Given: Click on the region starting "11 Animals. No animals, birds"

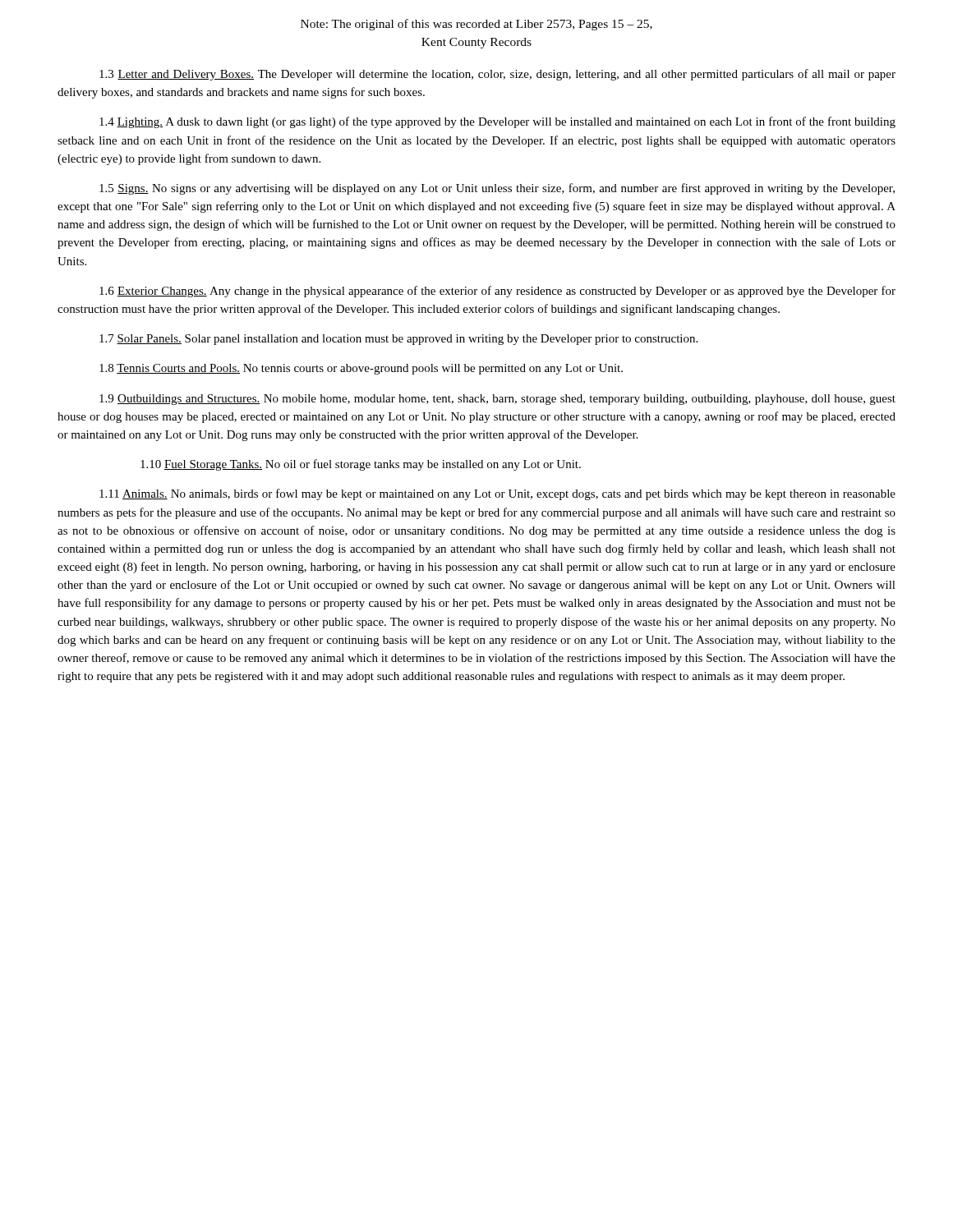Looking at the screenshot, I should [476, 585].
